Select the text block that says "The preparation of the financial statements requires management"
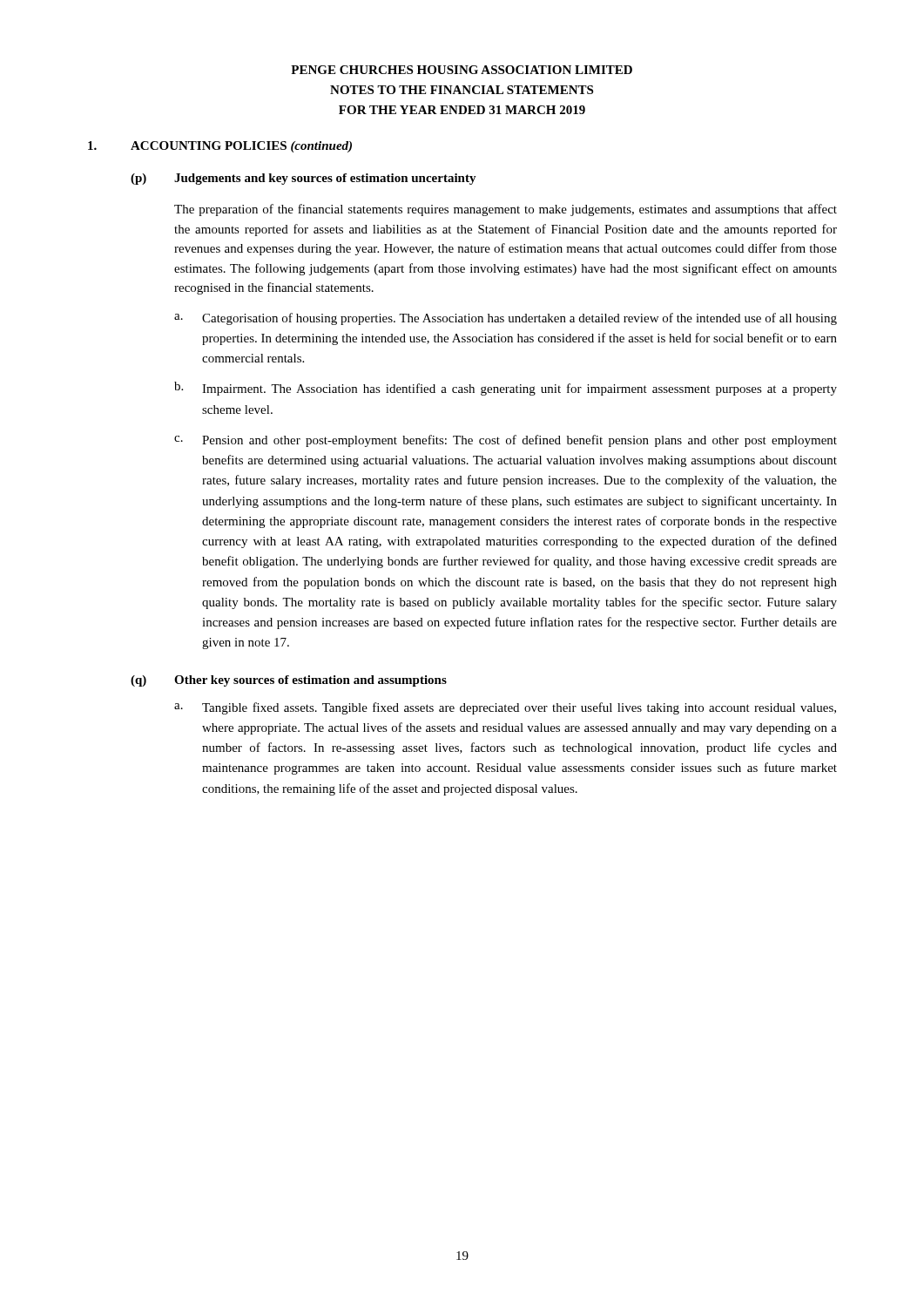 (506, 249)
